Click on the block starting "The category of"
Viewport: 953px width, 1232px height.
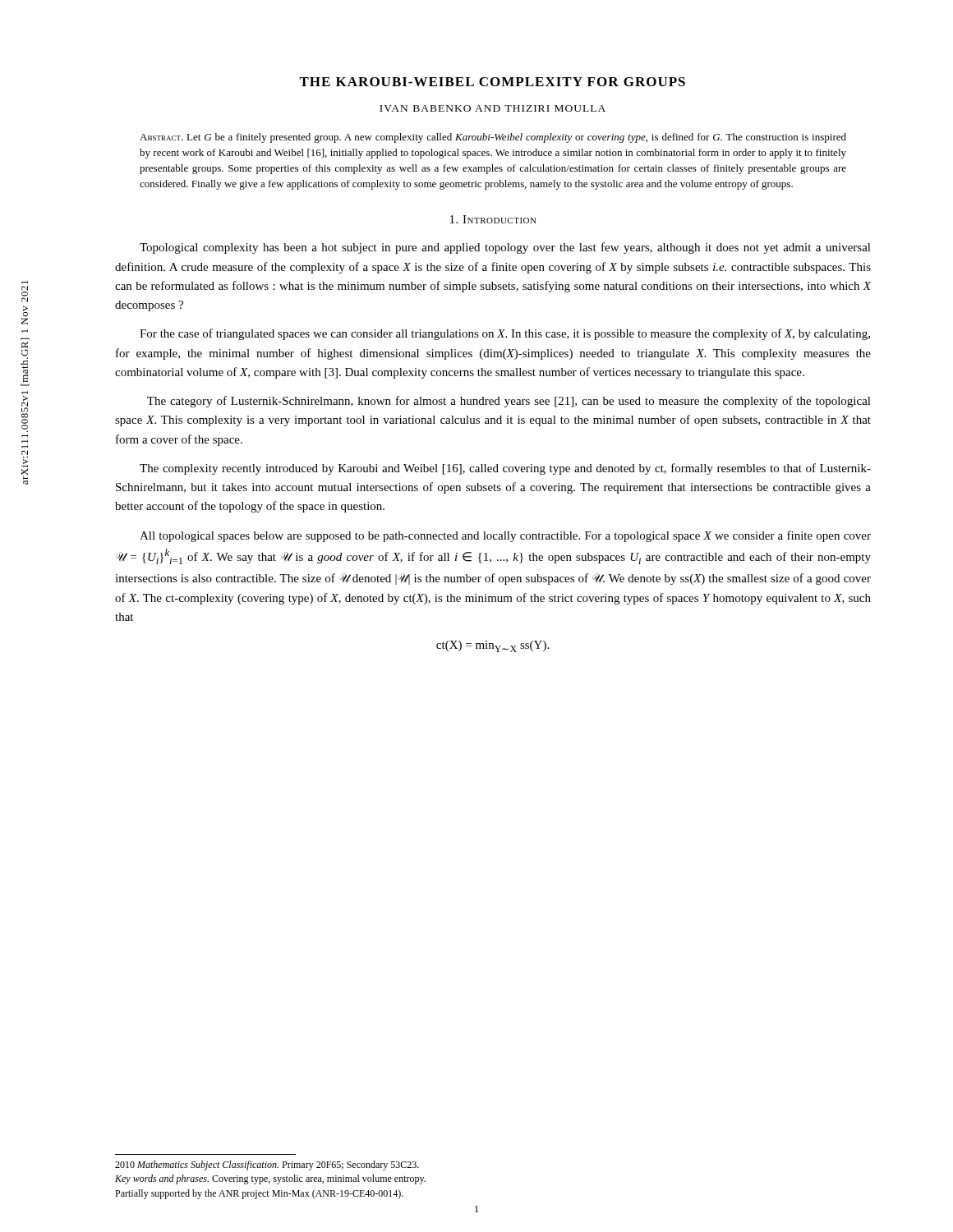(493, 420)
